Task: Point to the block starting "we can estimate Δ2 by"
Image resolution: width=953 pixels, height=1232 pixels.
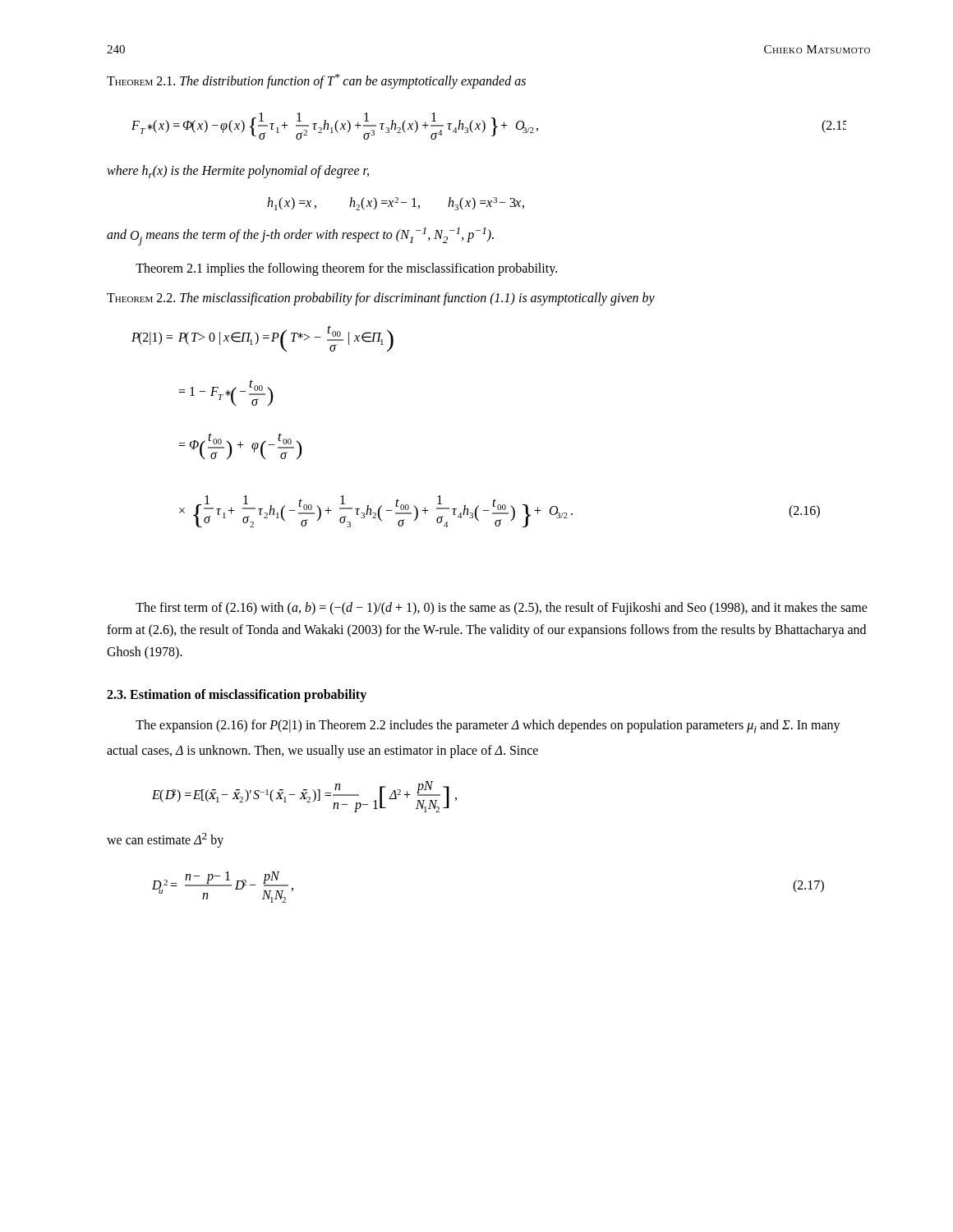Action: tap(165, 838)
